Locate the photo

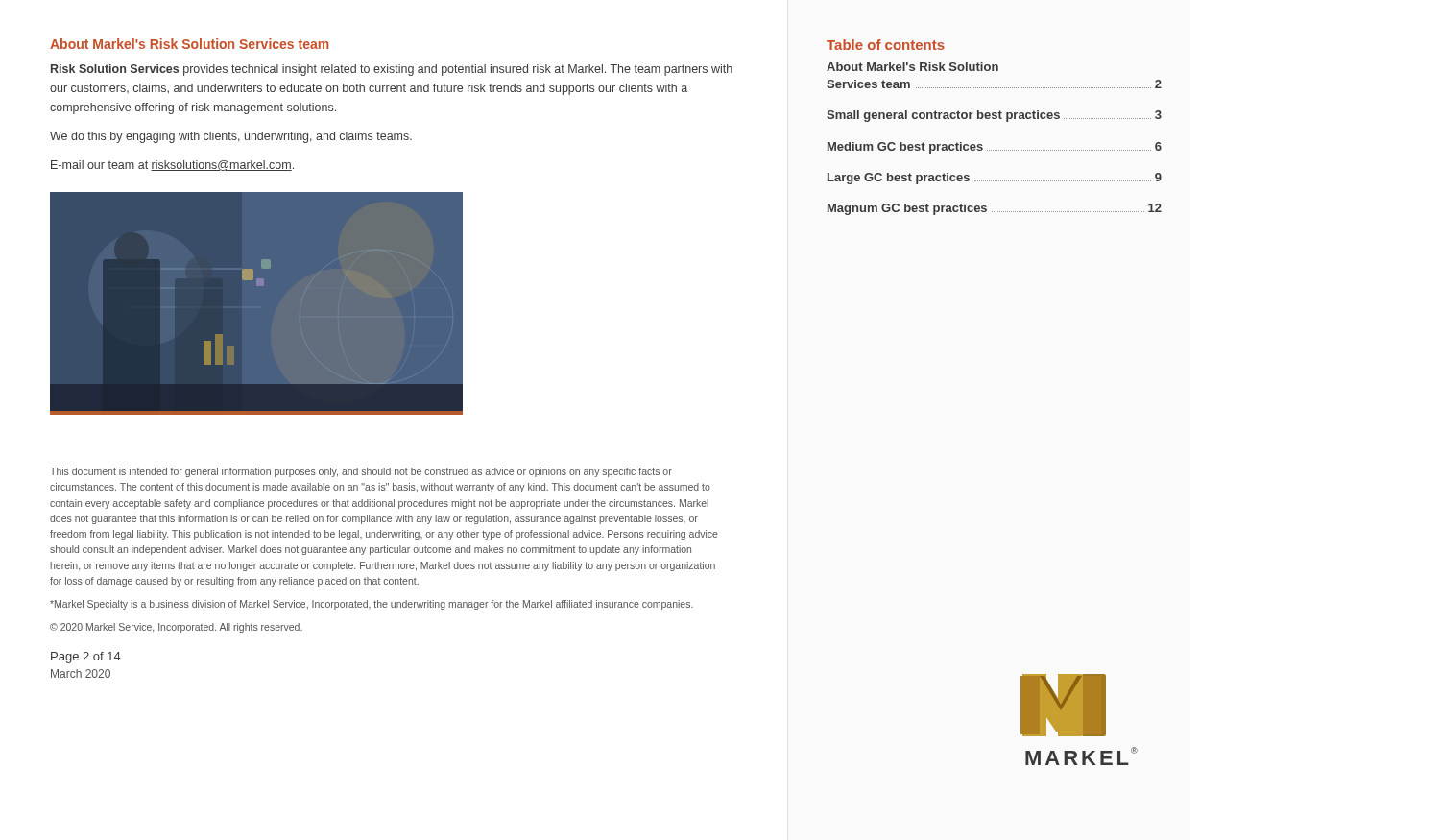tap(396, 305)
